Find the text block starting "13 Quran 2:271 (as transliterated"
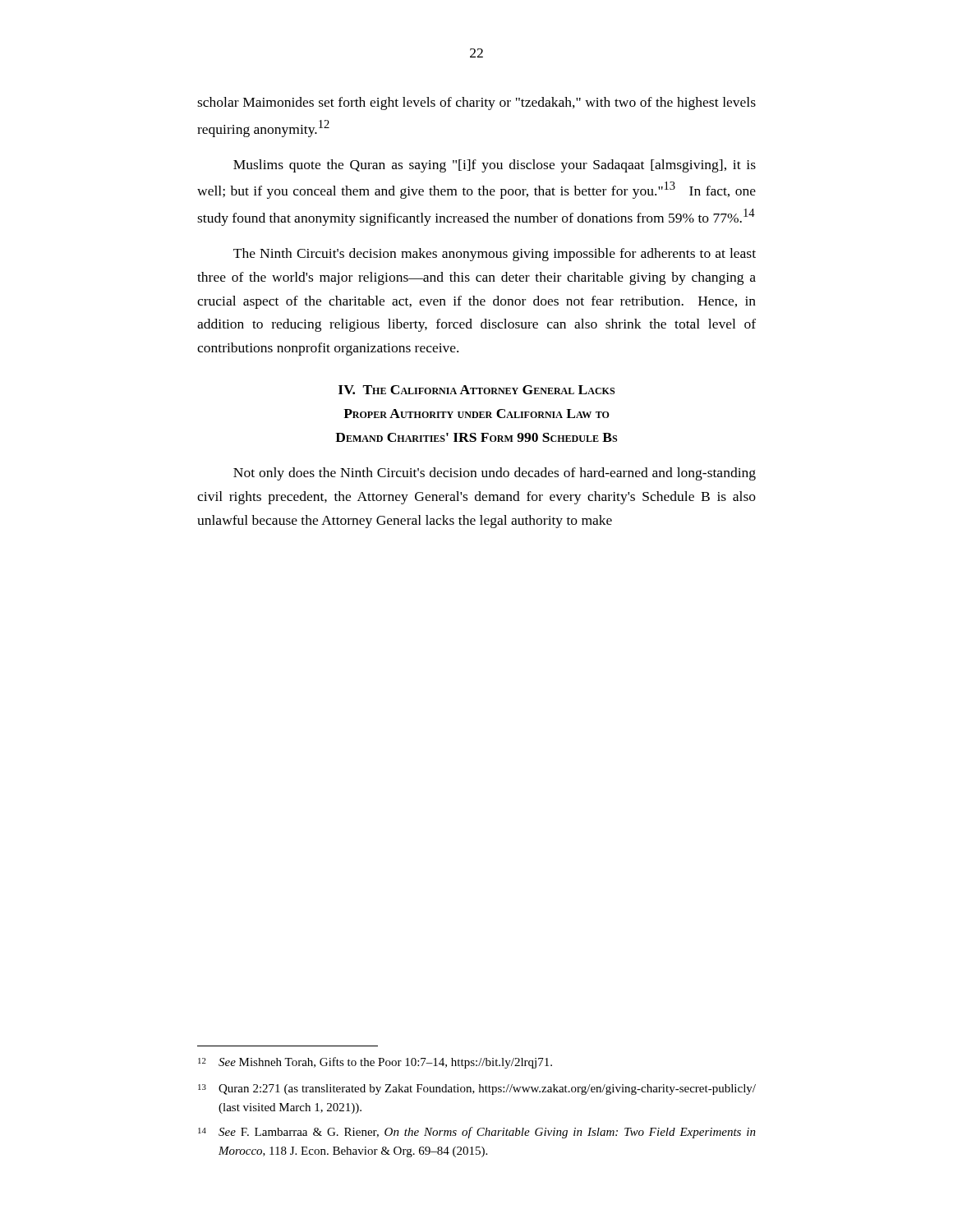The width and height of the screenshot is (953, 1232). click(476, 1098)
